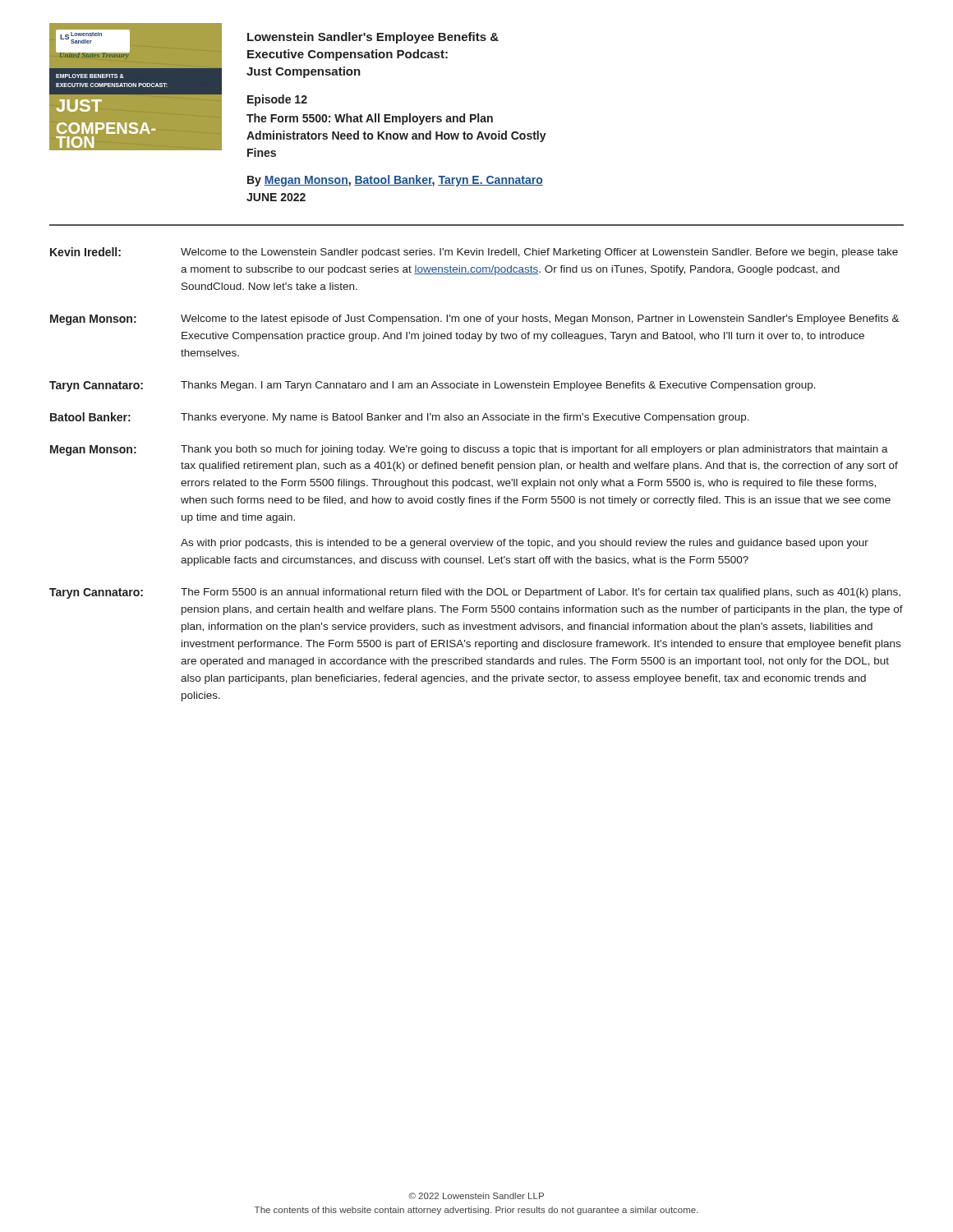Locate the region starting "By Megan Monson, Batool Banker, Taryn E. Cannataro"
Screen dimensions: 1232x953
click(395, 188)
